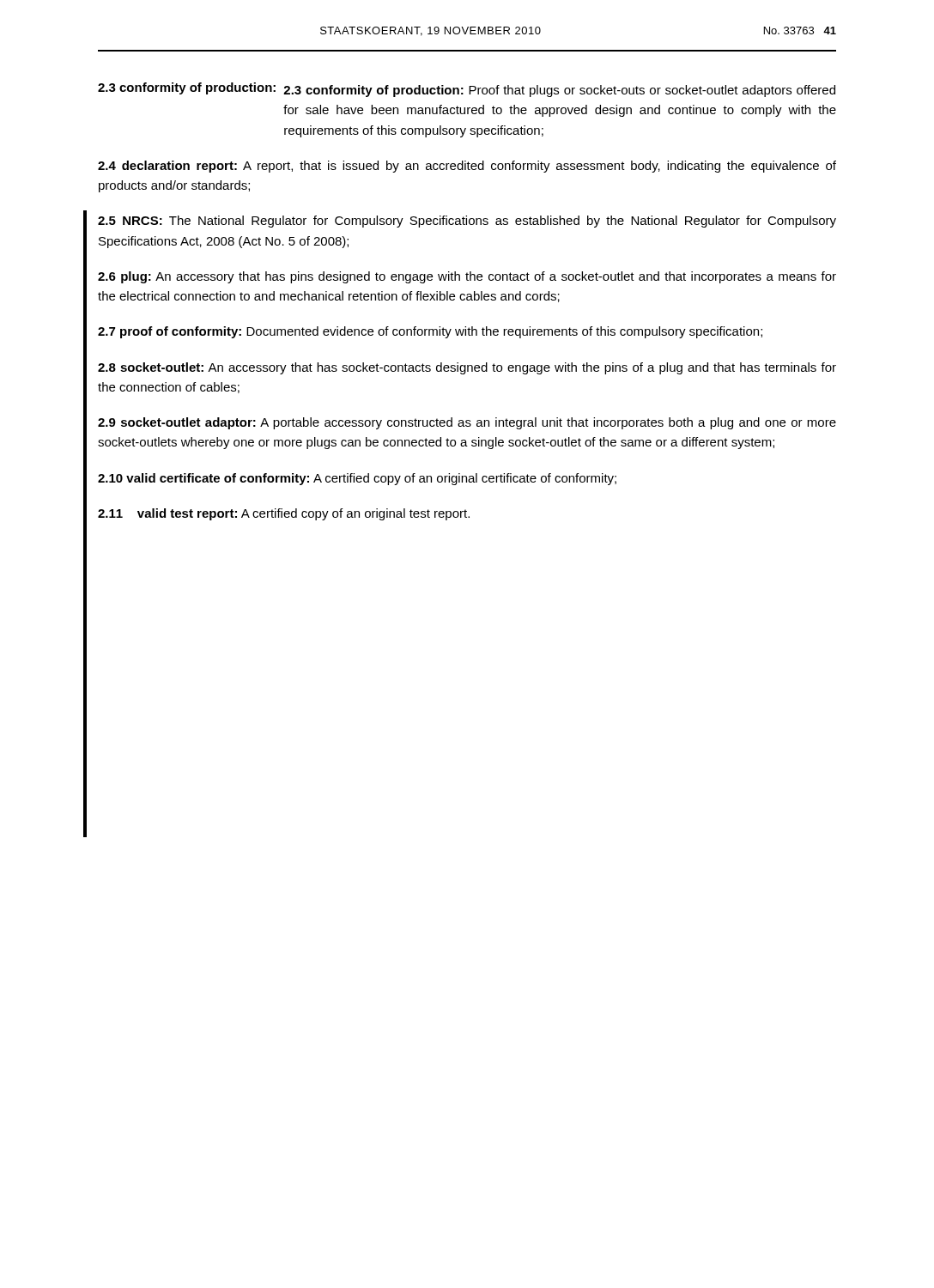Find the text block that says "11 valid test"
The image size is (934, 1288).
pyautogui.click(x=284, y=513)
